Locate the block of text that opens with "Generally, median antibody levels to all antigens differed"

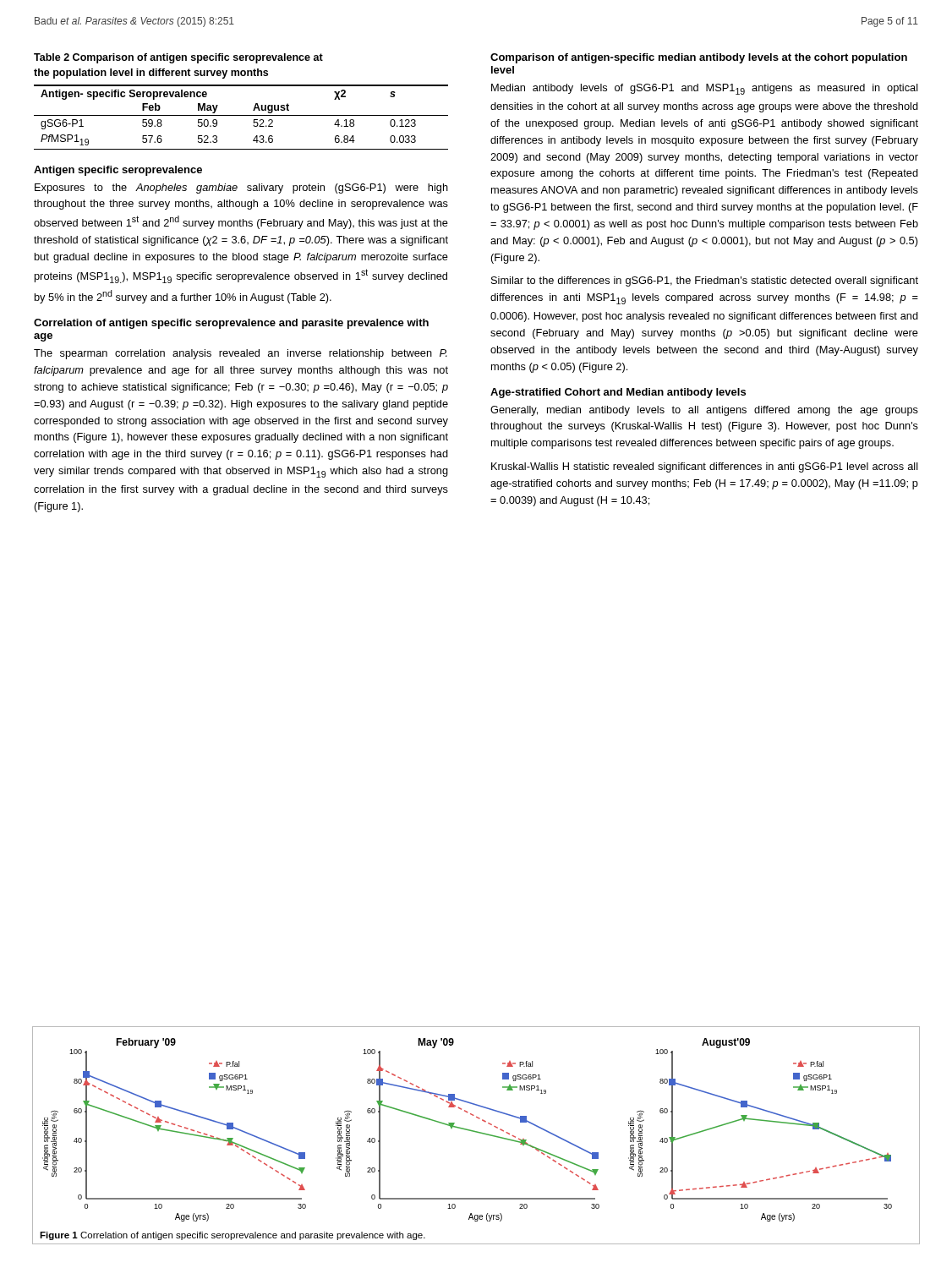click(x=704, y=426)
